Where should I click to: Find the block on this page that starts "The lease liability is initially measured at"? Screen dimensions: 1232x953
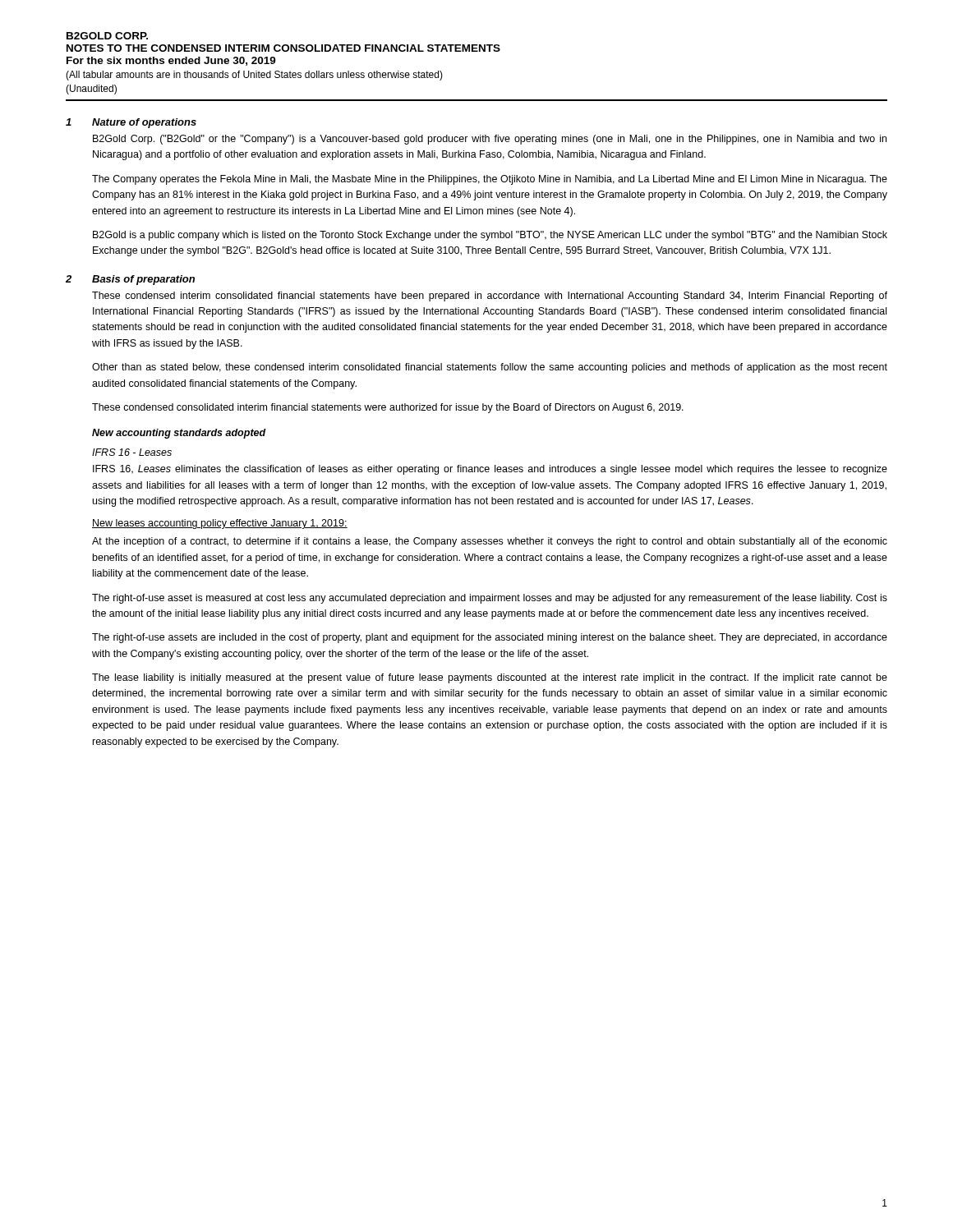[490, 709]
